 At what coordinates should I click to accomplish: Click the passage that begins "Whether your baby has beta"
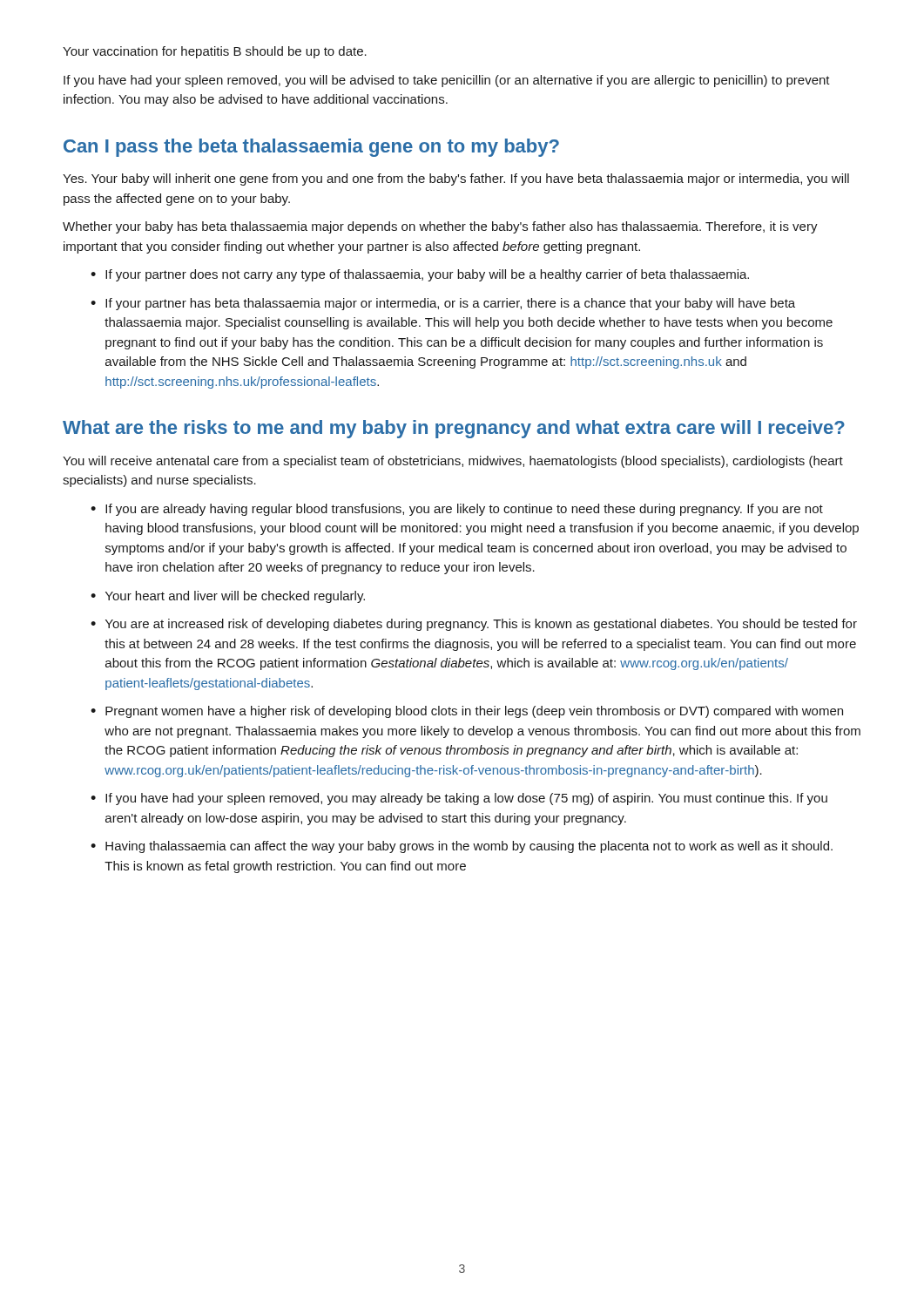[440, 236]
